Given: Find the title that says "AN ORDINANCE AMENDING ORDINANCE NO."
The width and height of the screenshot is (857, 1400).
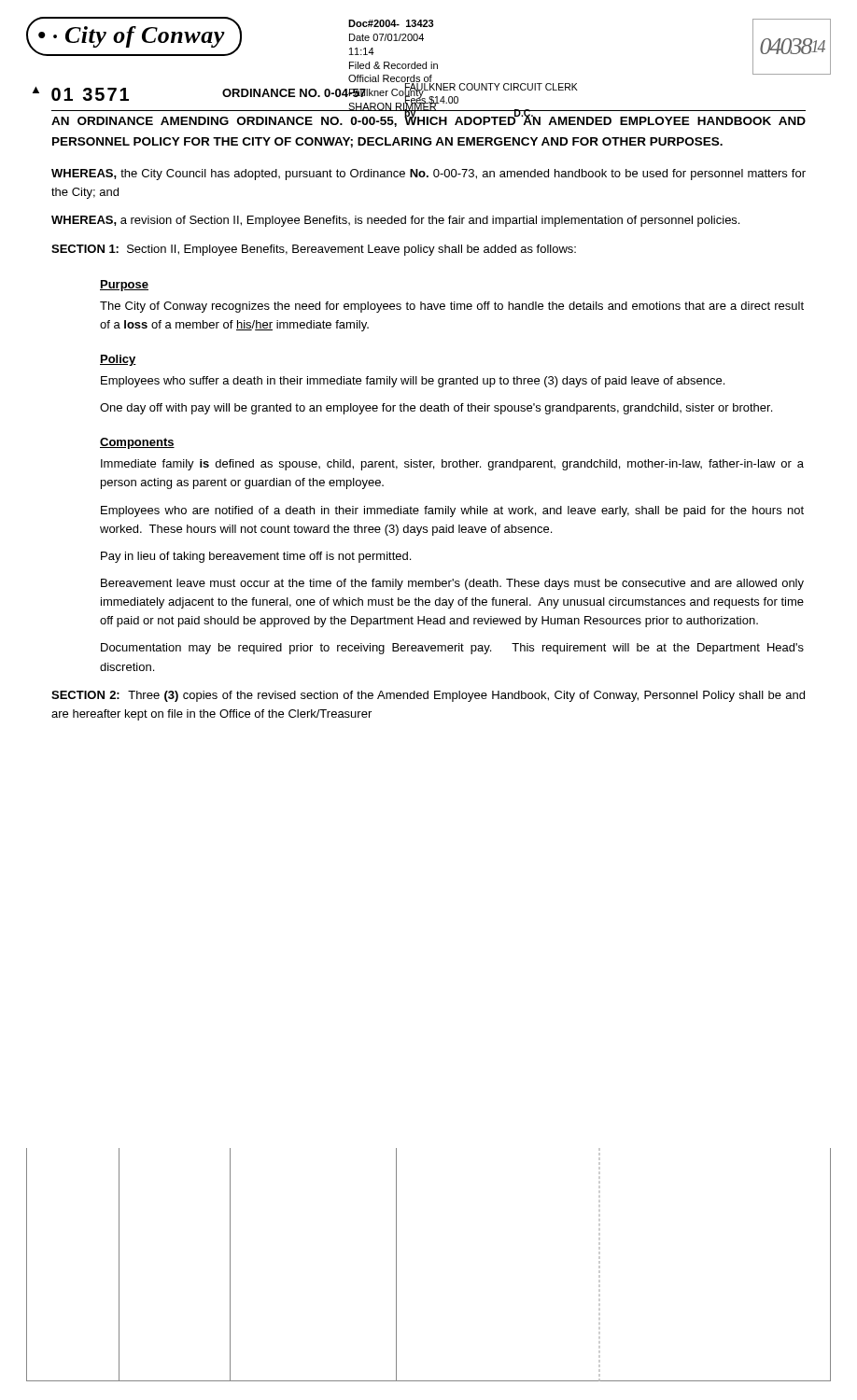Looking at the screenshot, I should [428, 131].
